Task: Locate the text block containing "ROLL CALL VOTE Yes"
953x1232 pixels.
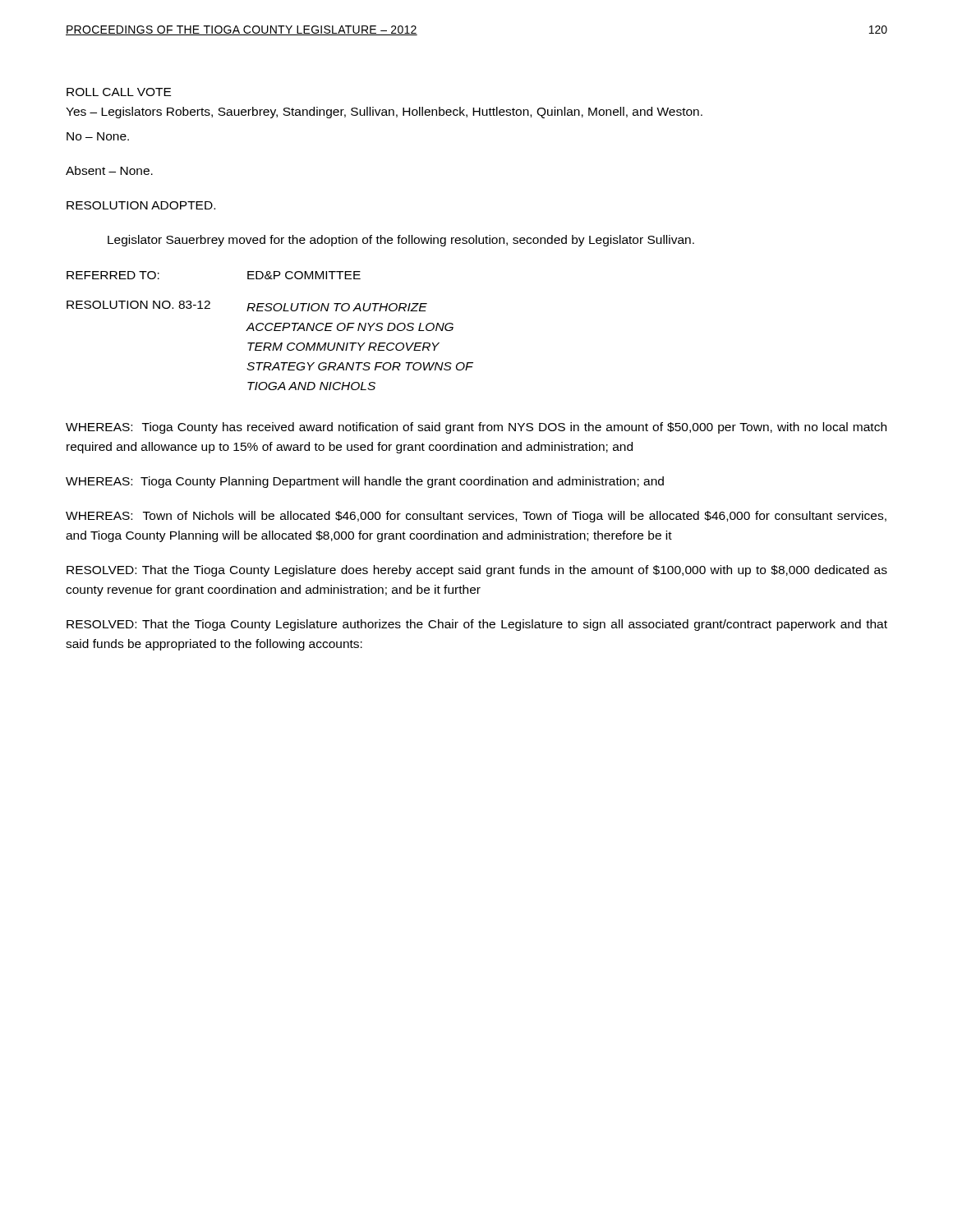Action: (x=384, y=101)
